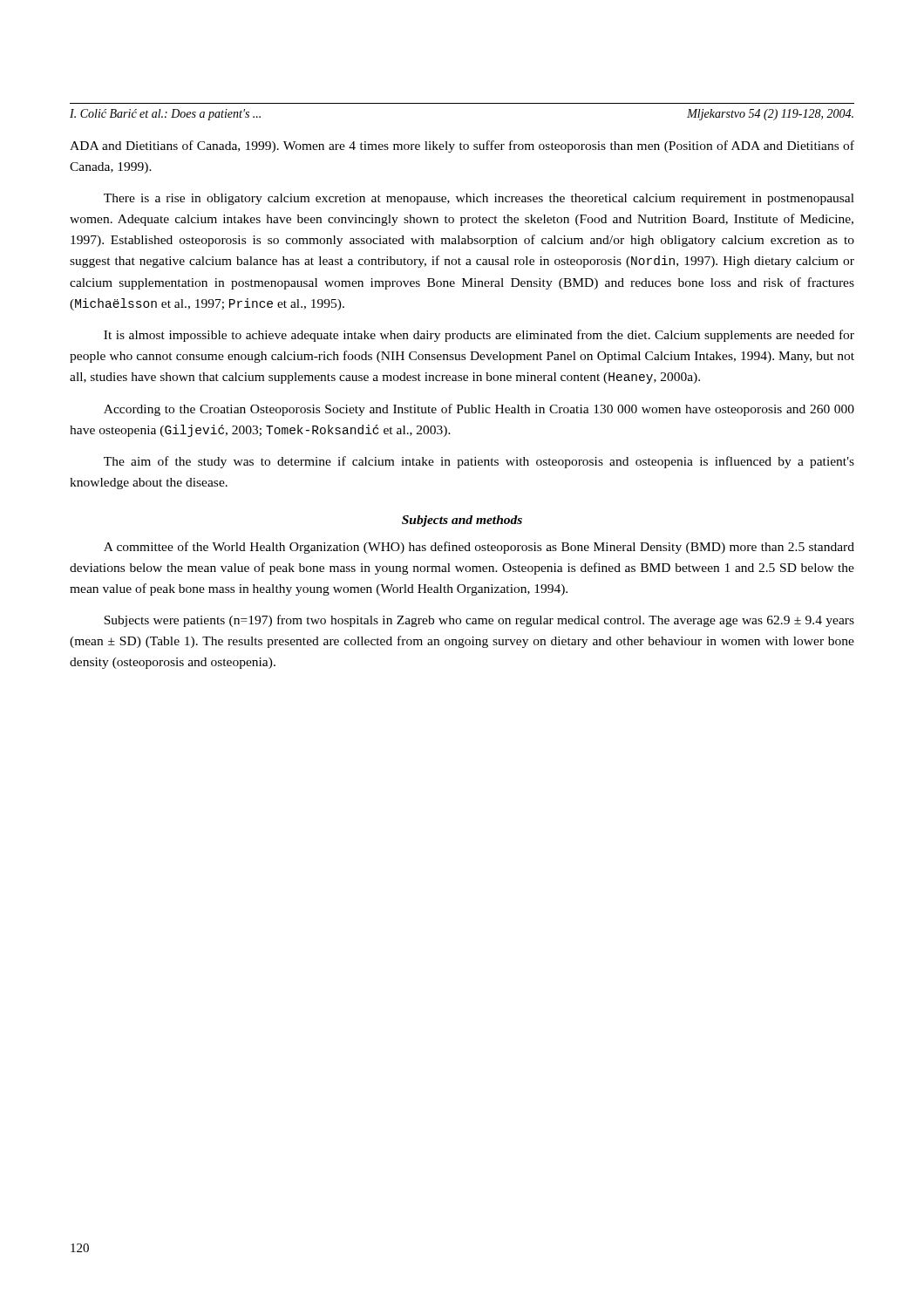Find the block on this page that starts "A committee of the"
The image size is (924, 1308).
462,568
